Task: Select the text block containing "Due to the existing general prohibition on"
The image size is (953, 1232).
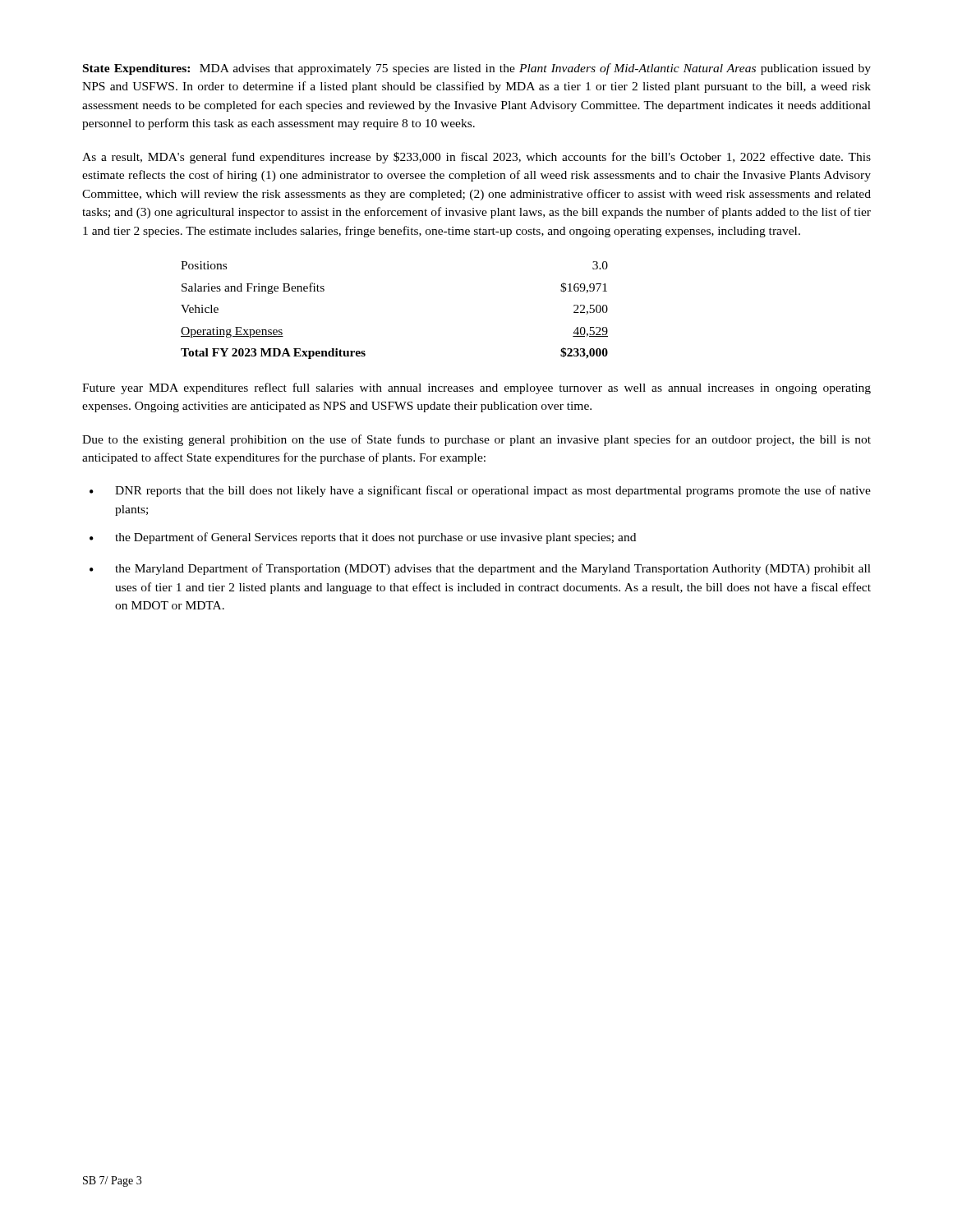Action: 476,448
